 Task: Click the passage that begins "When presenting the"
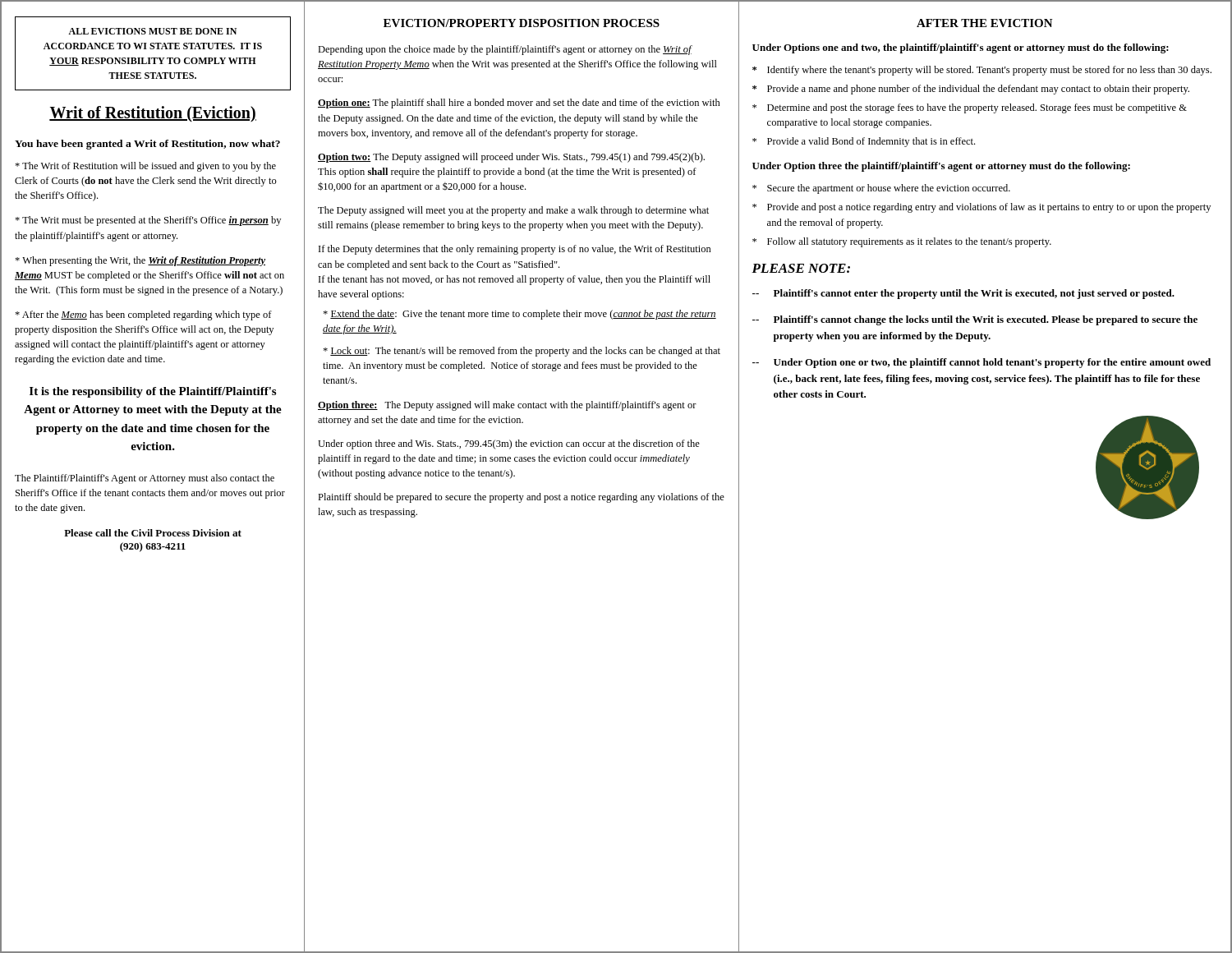(150, 275)
